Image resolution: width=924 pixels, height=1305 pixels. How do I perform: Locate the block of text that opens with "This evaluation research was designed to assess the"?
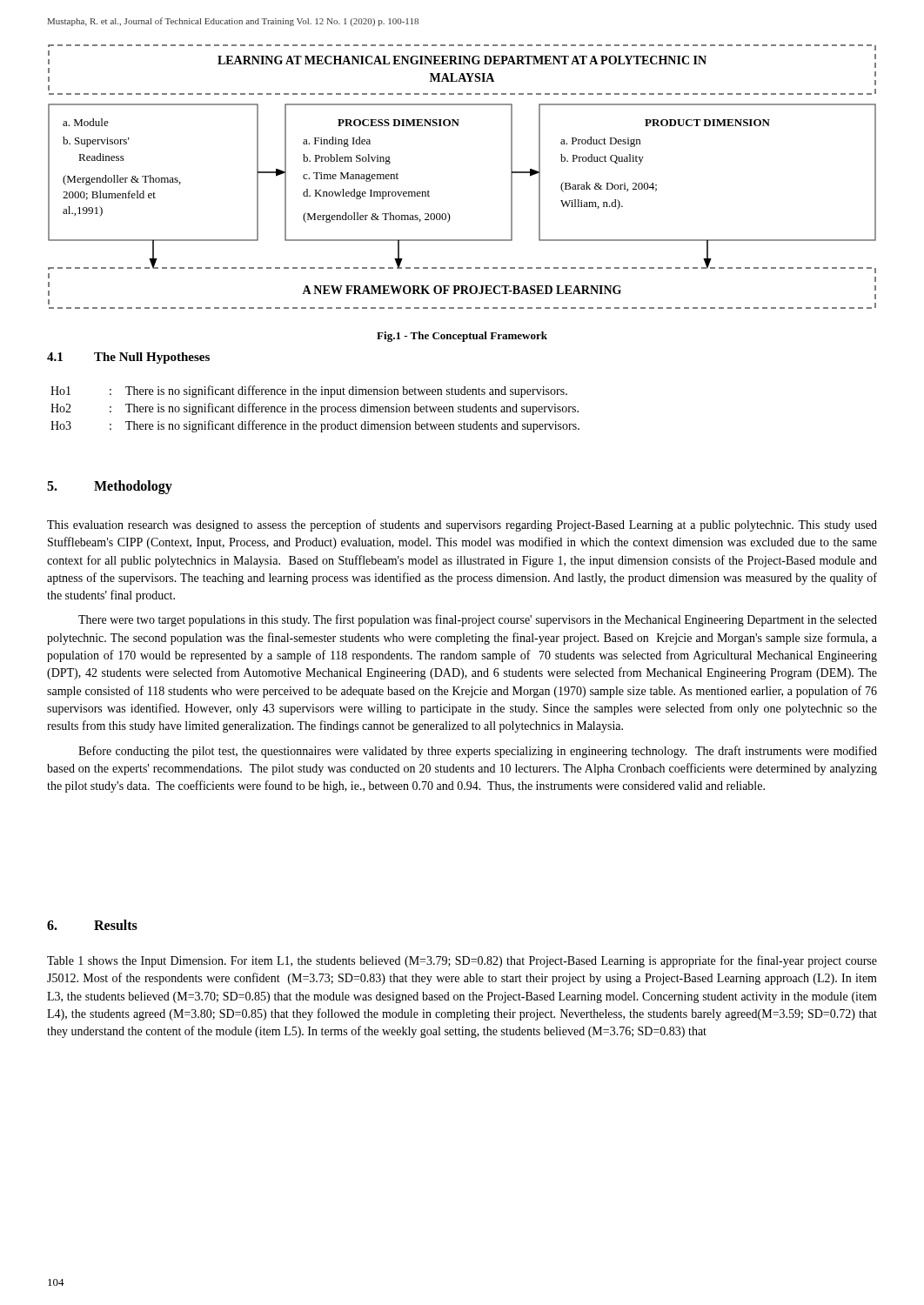pos(462,560)
